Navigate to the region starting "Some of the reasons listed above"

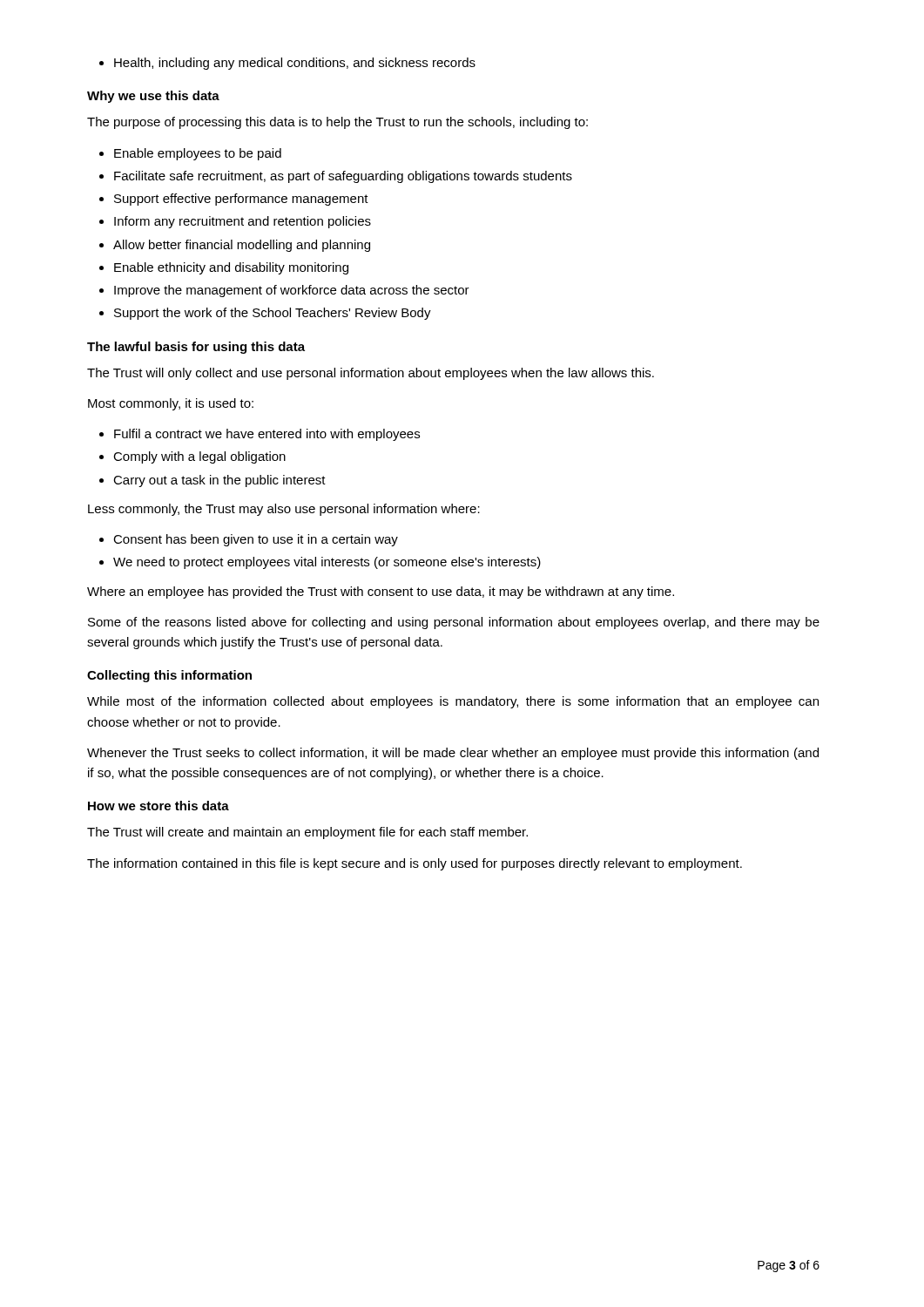pos(453,632)
